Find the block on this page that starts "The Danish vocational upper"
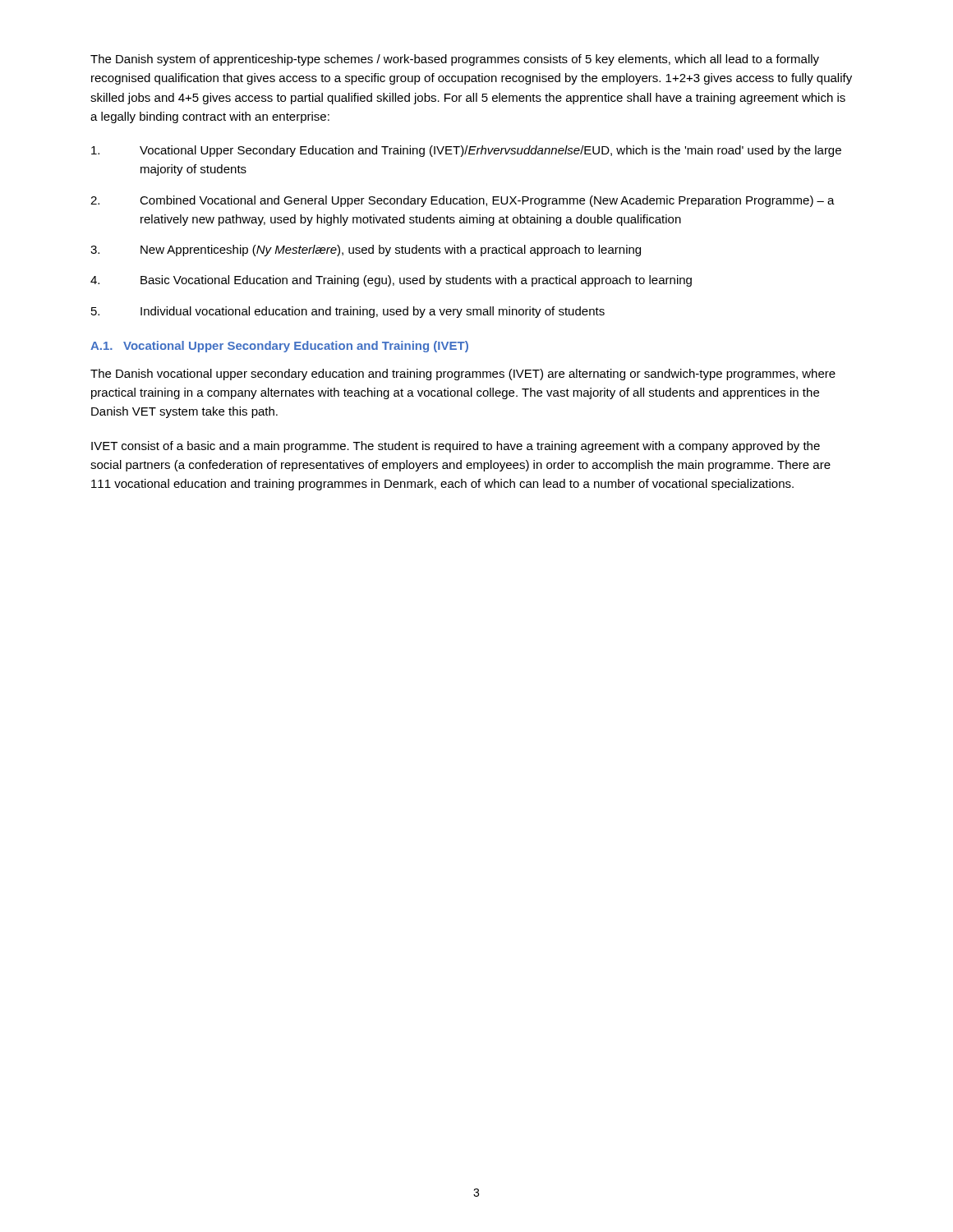This screenshot has height=1232, width=953. click(x=463, y=392)
